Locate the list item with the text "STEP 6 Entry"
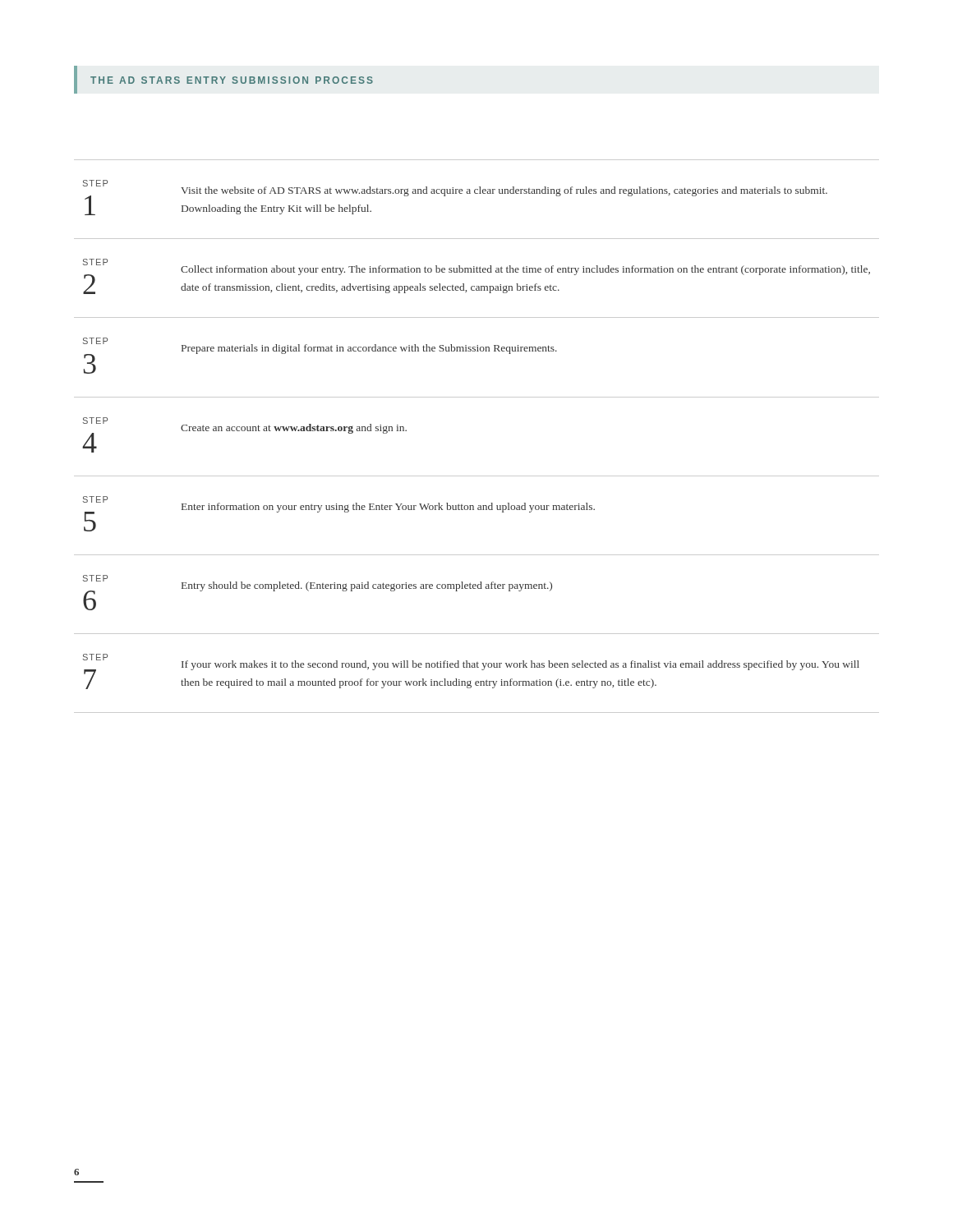 (476, 595)
